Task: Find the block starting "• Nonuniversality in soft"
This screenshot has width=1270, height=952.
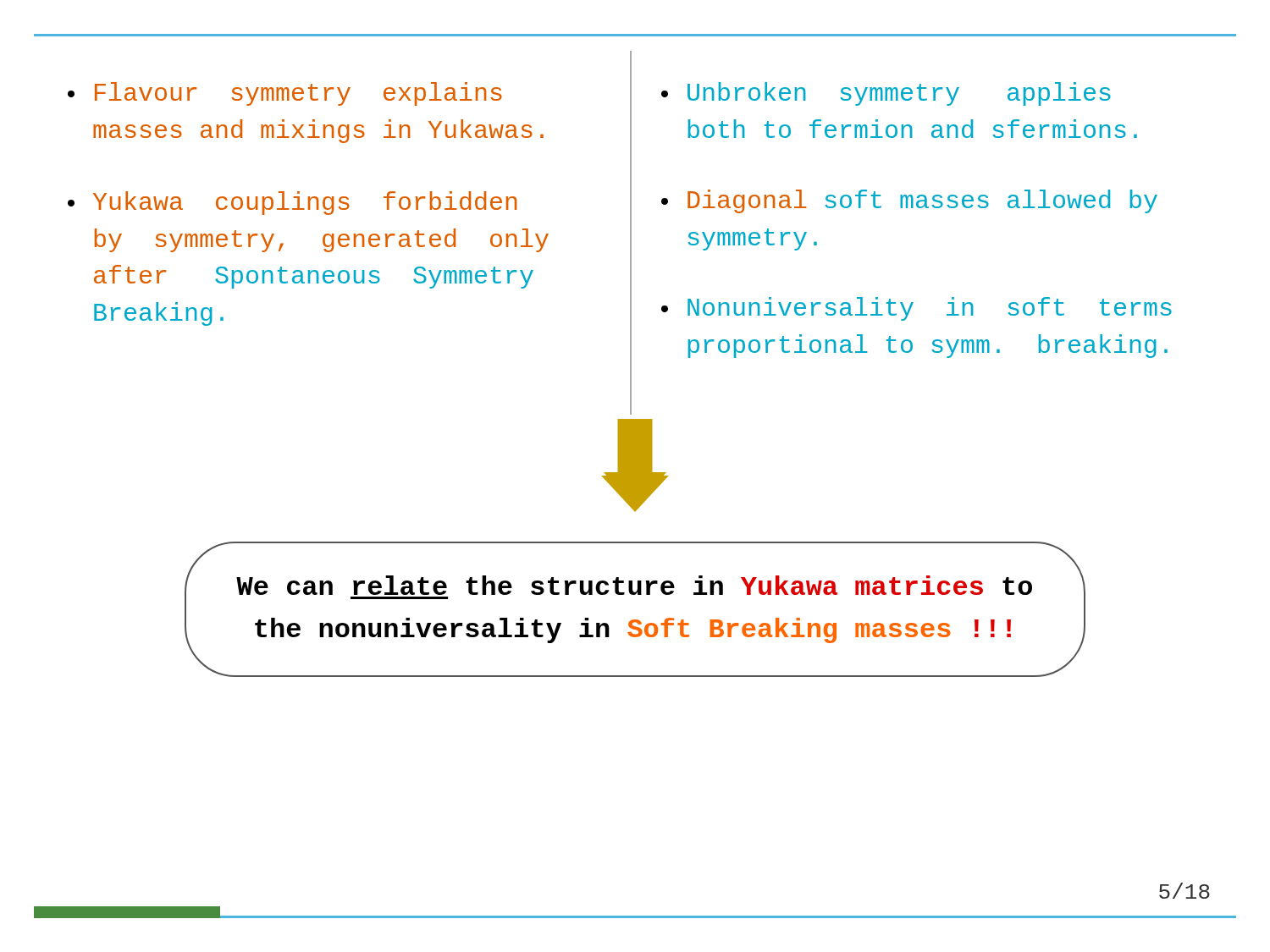Action: (x=927, y=328)
